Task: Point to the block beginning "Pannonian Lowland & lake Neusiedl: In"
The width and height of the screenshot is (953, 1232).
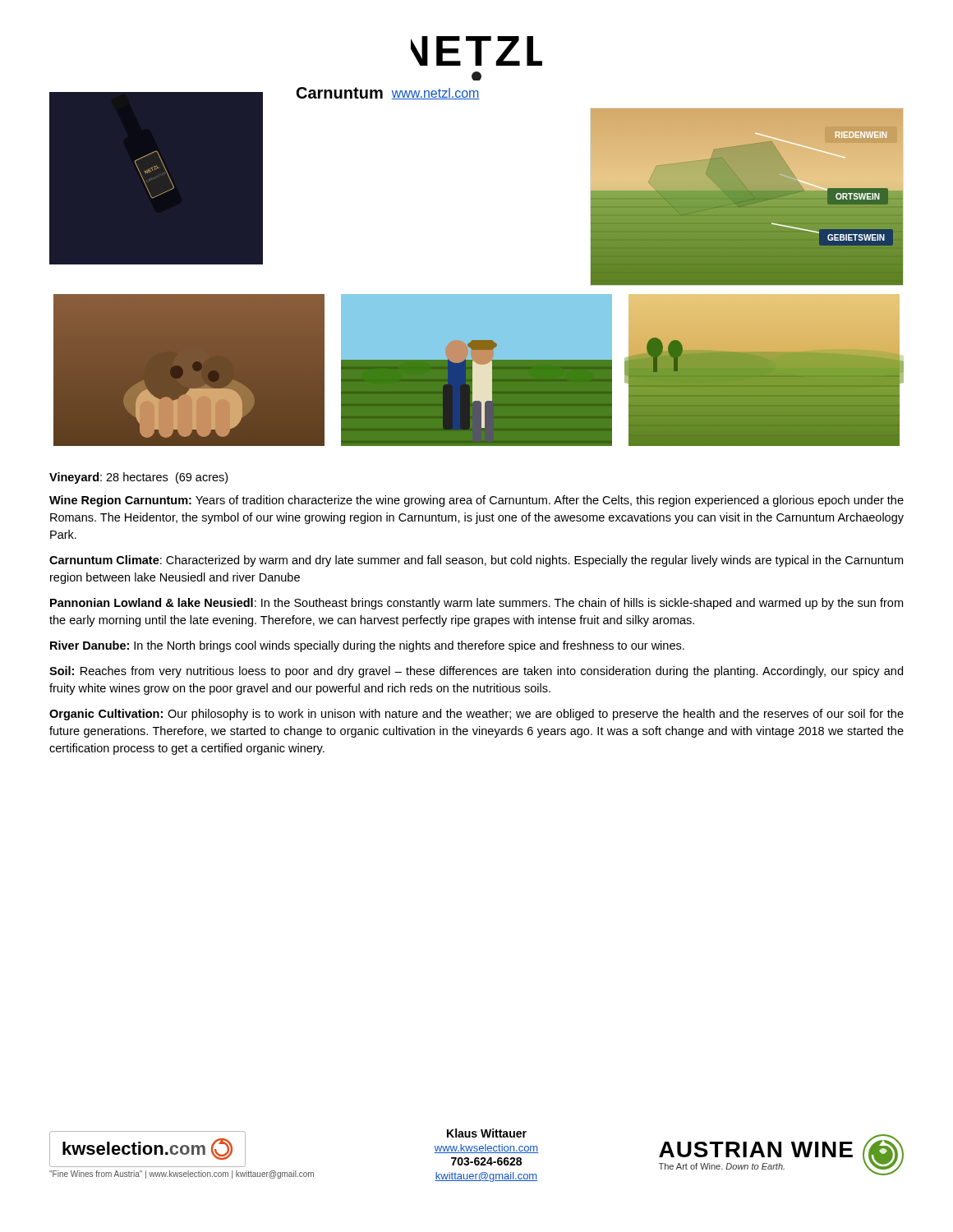Action: (476, 612)
